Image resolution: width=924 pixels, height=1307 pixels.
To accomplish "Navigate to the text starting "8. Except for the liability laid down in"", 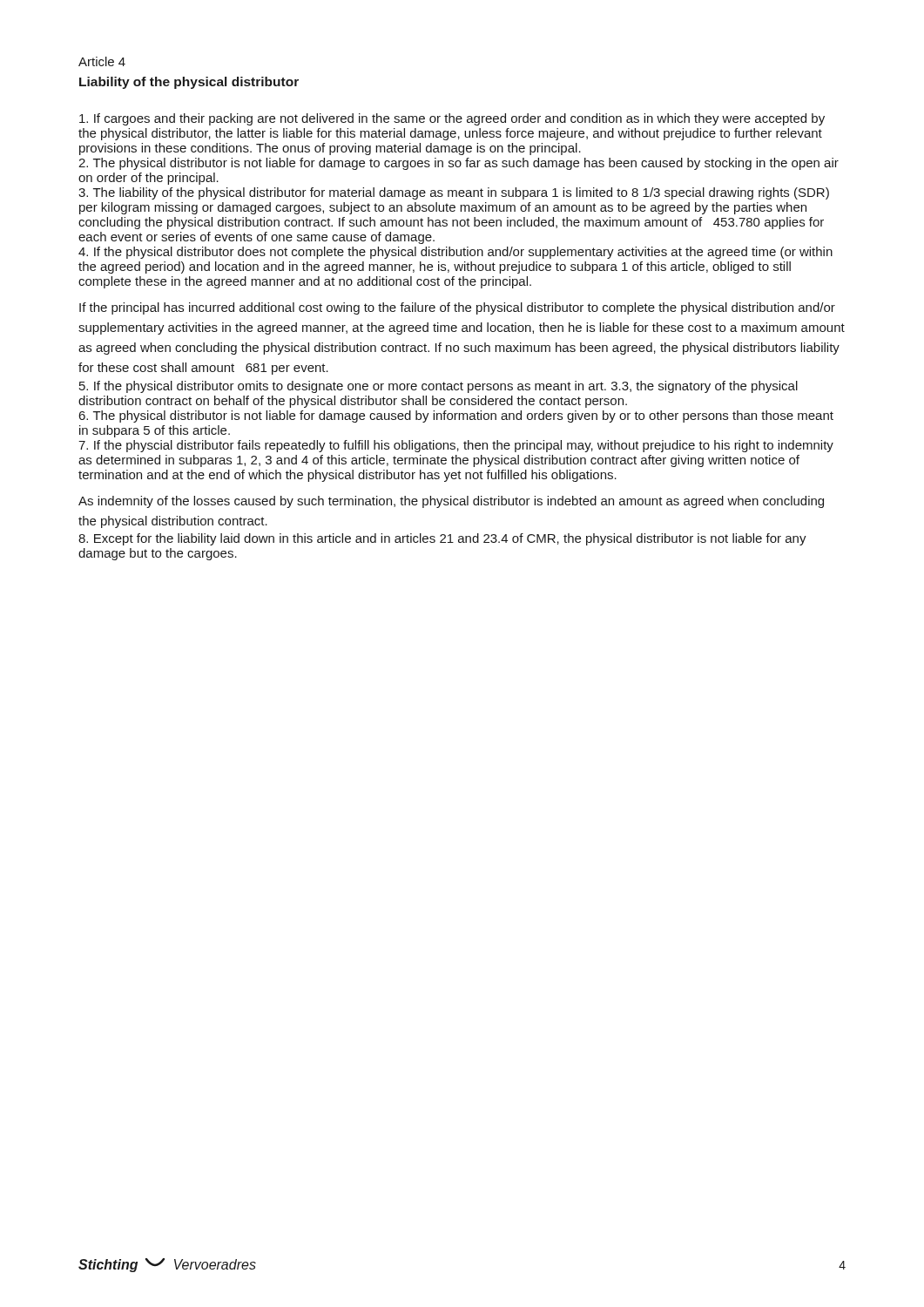I will [x=462, y=546].
